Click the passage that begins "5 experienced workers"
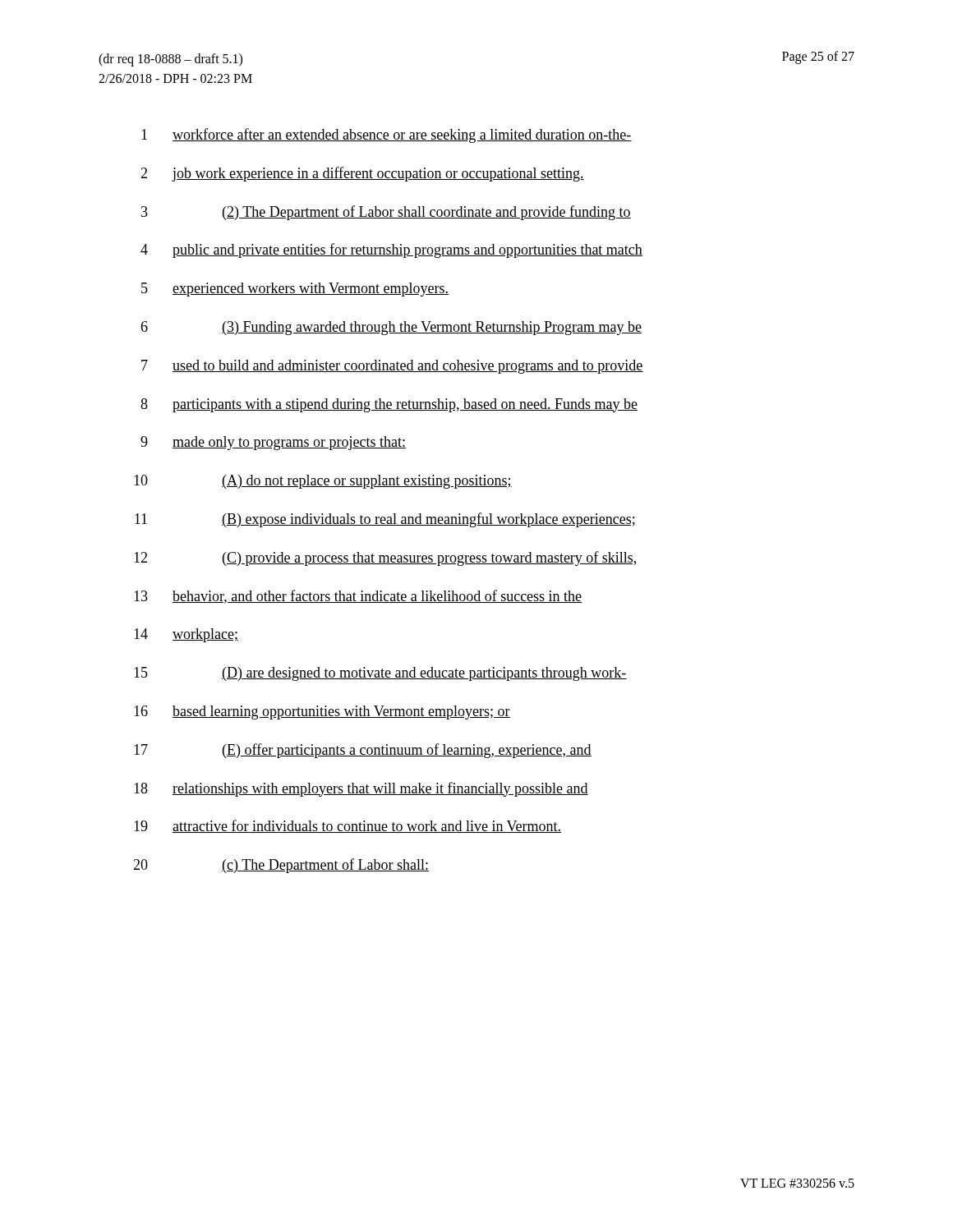The width and height of the screenshot is (953, 1232). tap(295, 290)
